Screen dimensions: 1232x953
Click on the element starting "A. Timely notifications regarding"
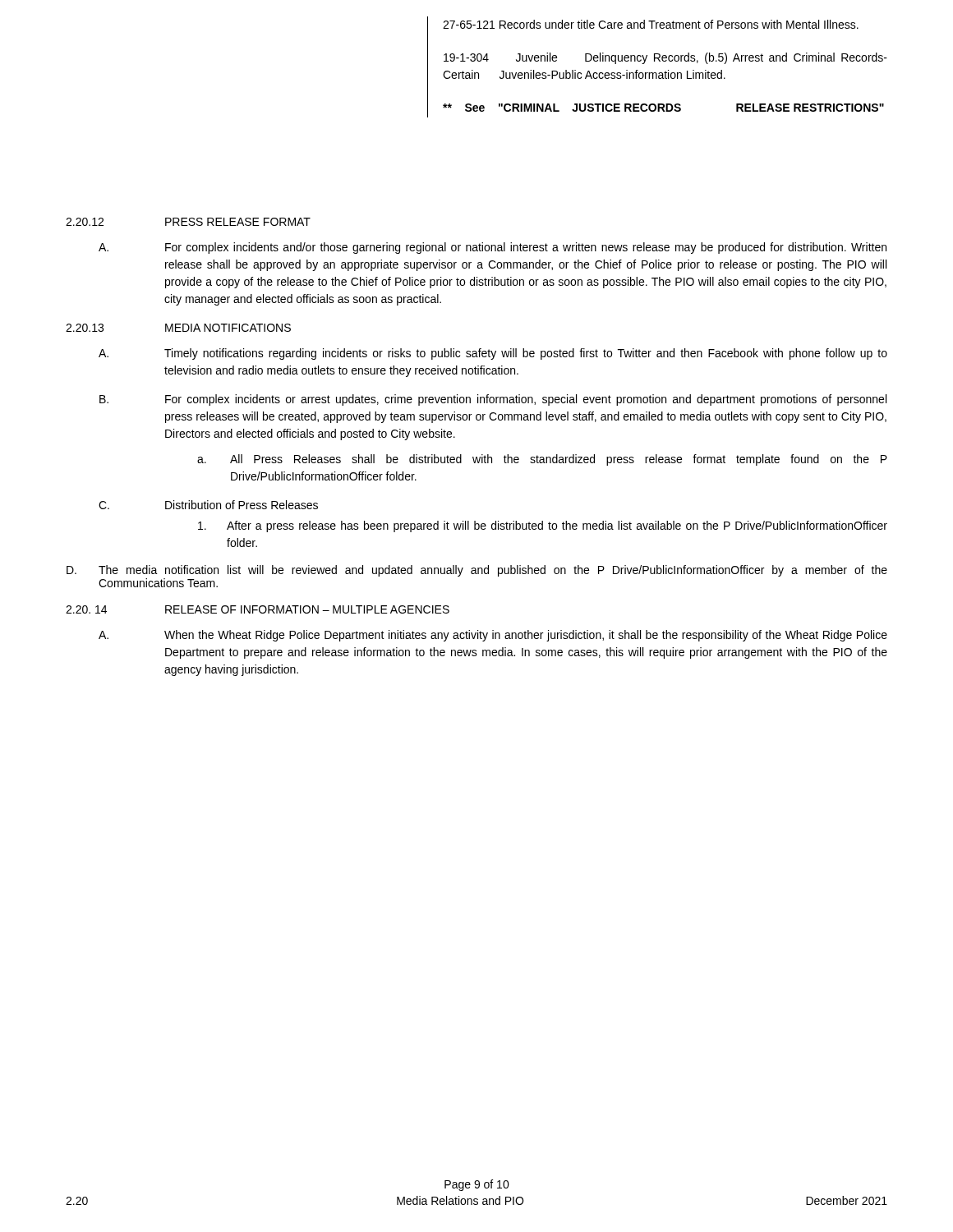[x=476, y=362]
